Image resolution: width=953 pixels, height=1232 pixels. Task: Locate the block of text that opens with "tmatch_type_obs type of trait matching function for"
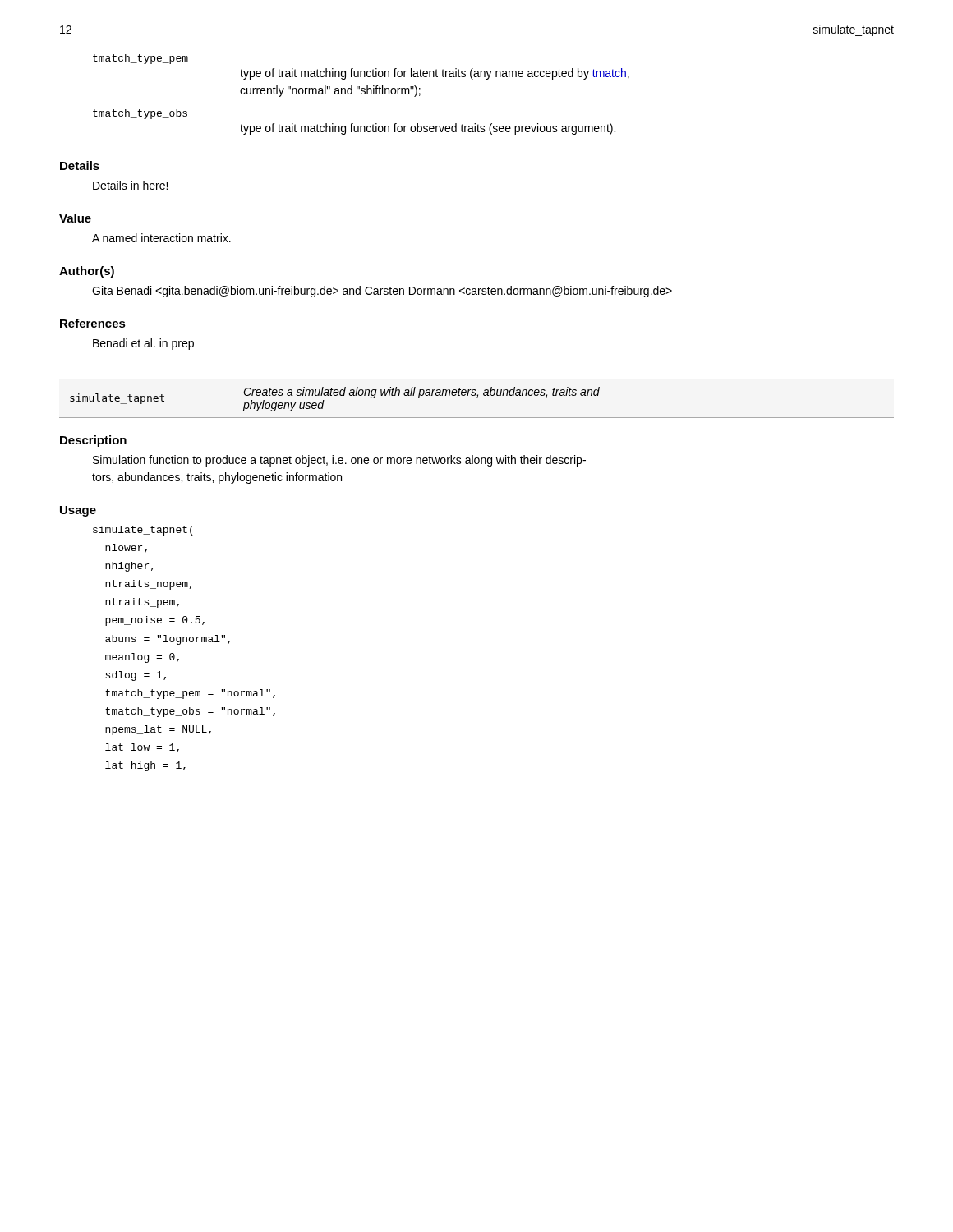[x=493, y=122]
